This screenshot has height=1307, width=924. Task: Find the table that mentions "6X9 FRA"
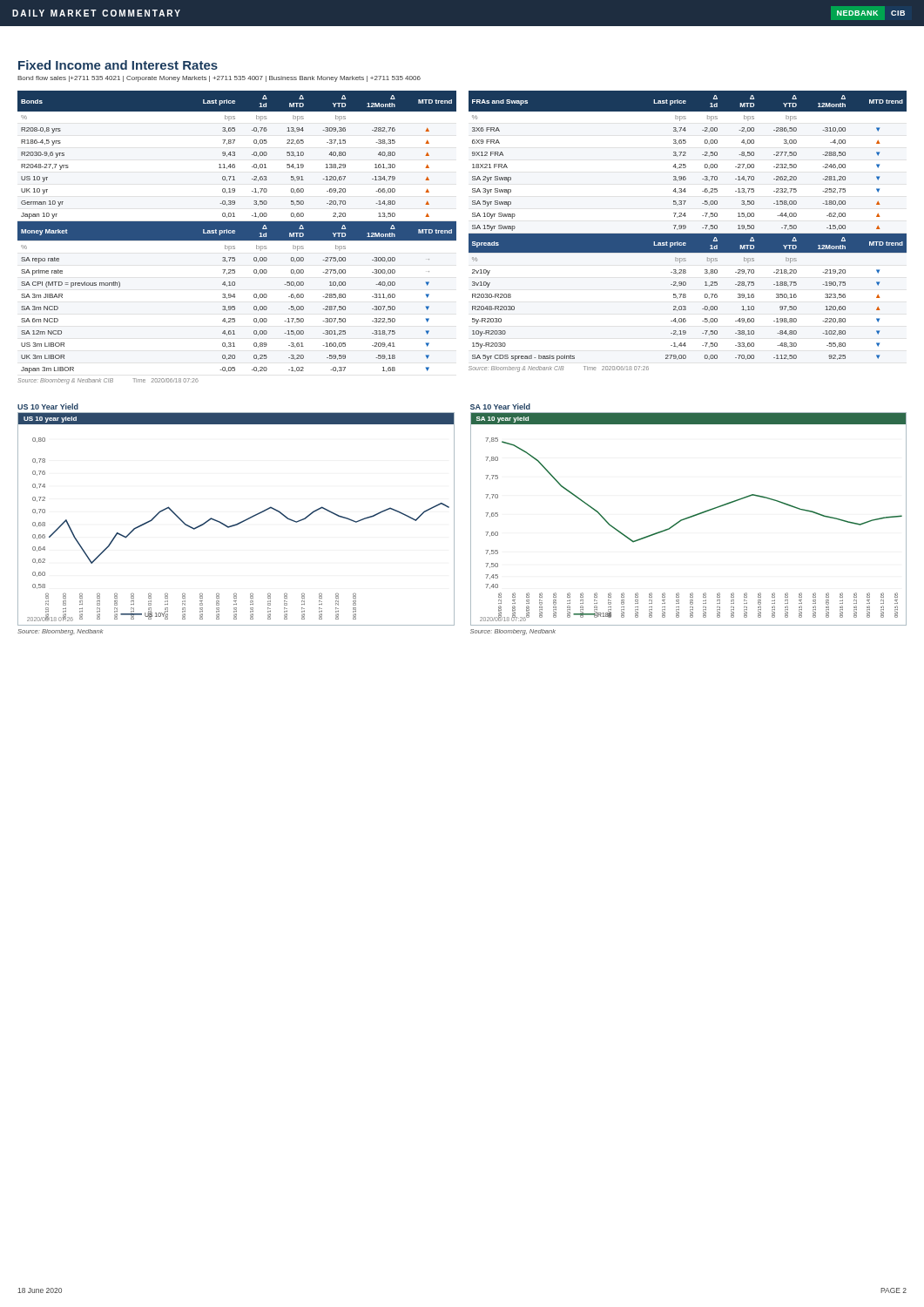pyautogui.click(x=687, y=231)
